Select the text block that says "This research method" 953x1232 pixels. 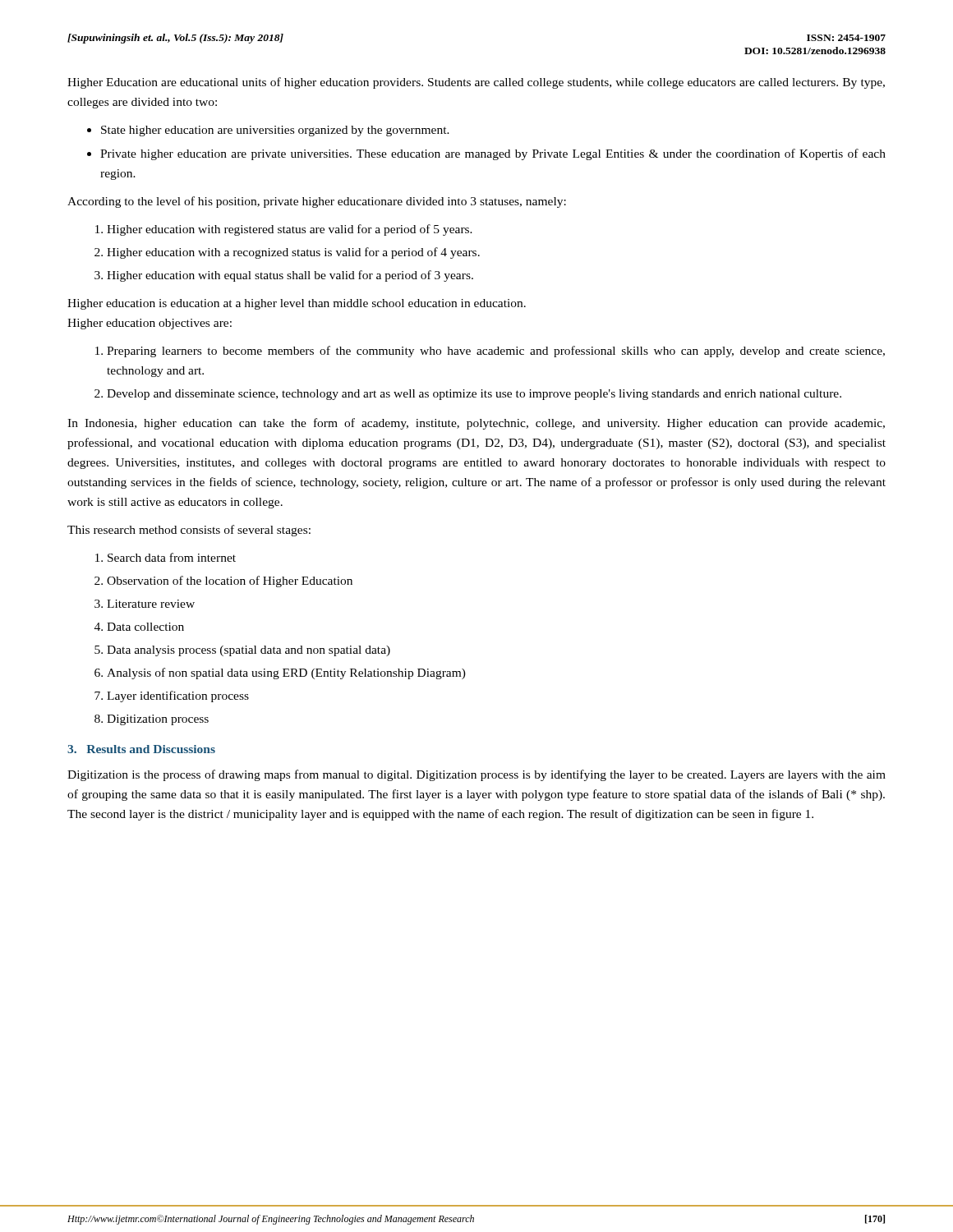pyautogui.click(x=189, y=530)
